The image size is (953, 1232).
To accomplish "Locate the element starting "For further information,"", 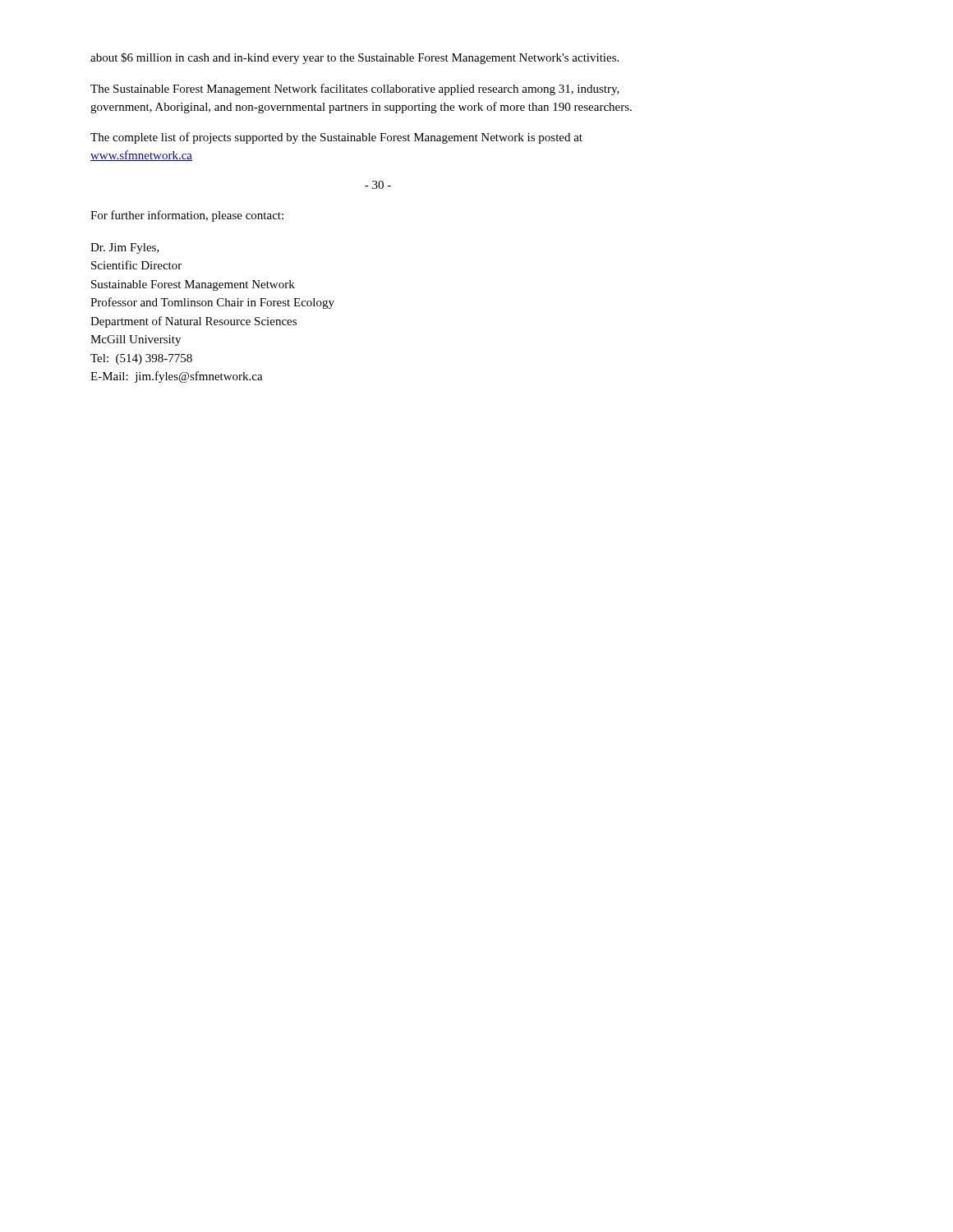I will pos(187,215).
